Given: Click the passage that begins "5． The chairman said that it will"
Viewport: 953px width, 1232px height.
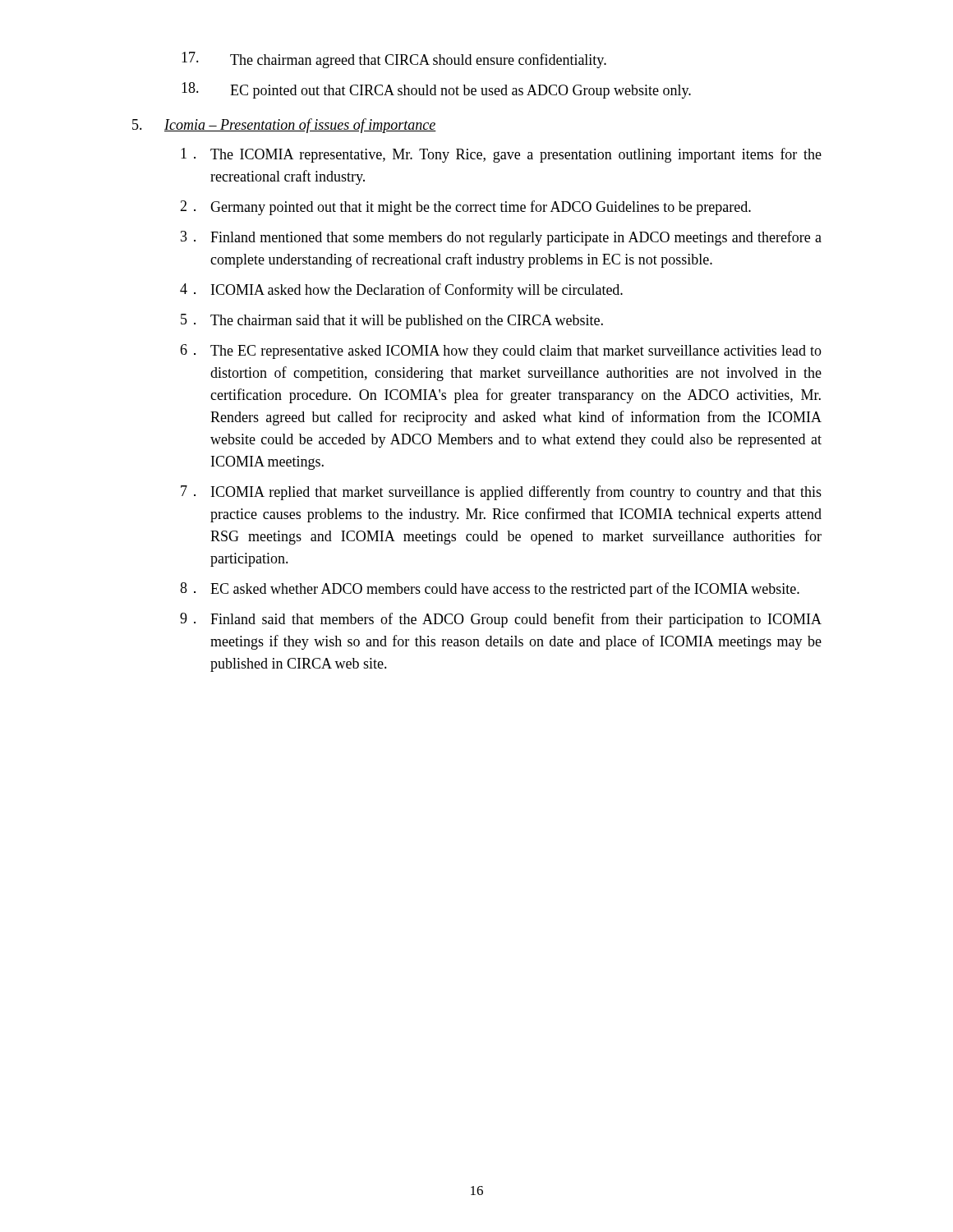Looking at the screenshot, I should coord(489,321).
